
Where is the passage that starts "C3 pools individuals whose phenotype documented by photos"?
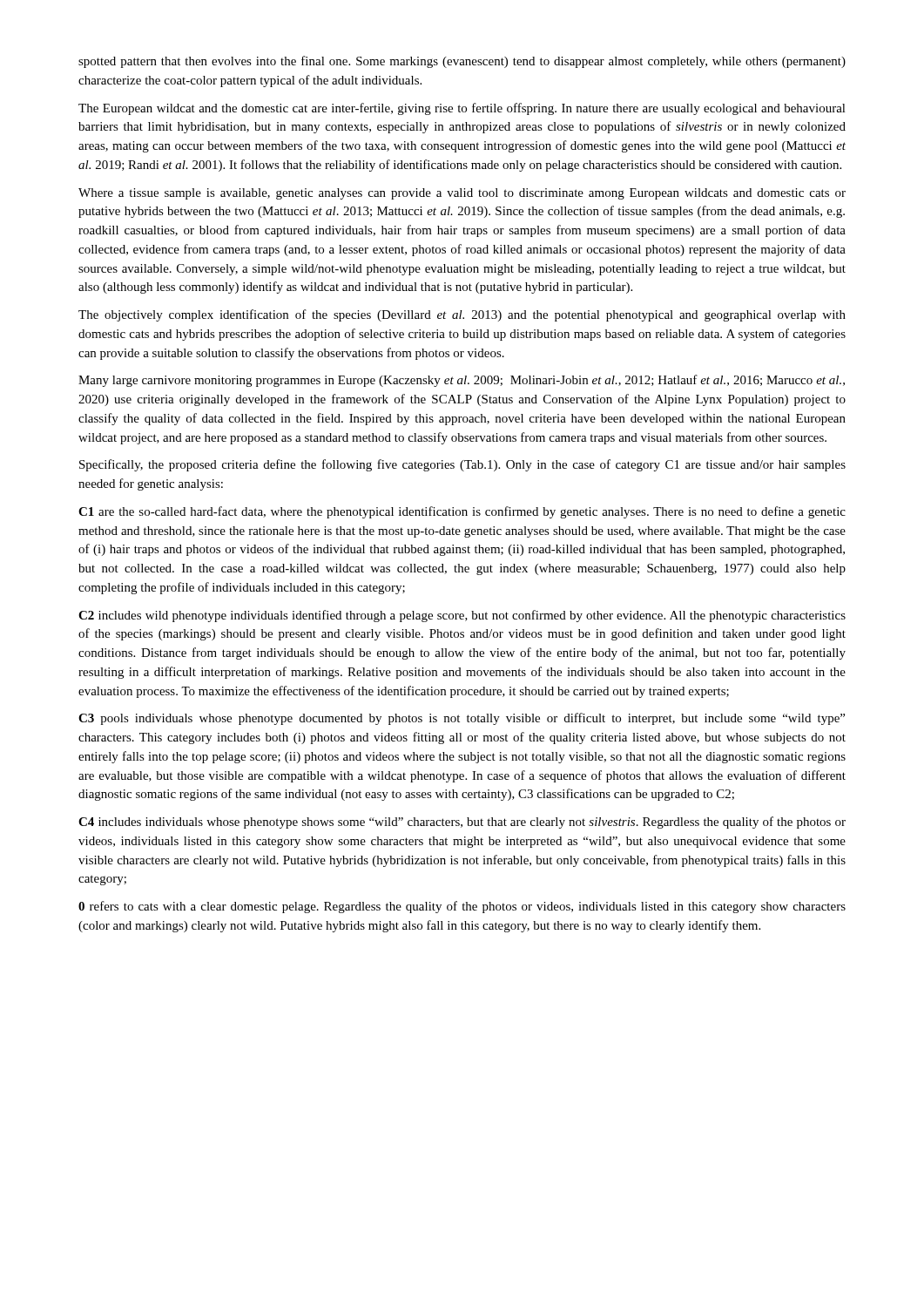(x=462, y=757)
